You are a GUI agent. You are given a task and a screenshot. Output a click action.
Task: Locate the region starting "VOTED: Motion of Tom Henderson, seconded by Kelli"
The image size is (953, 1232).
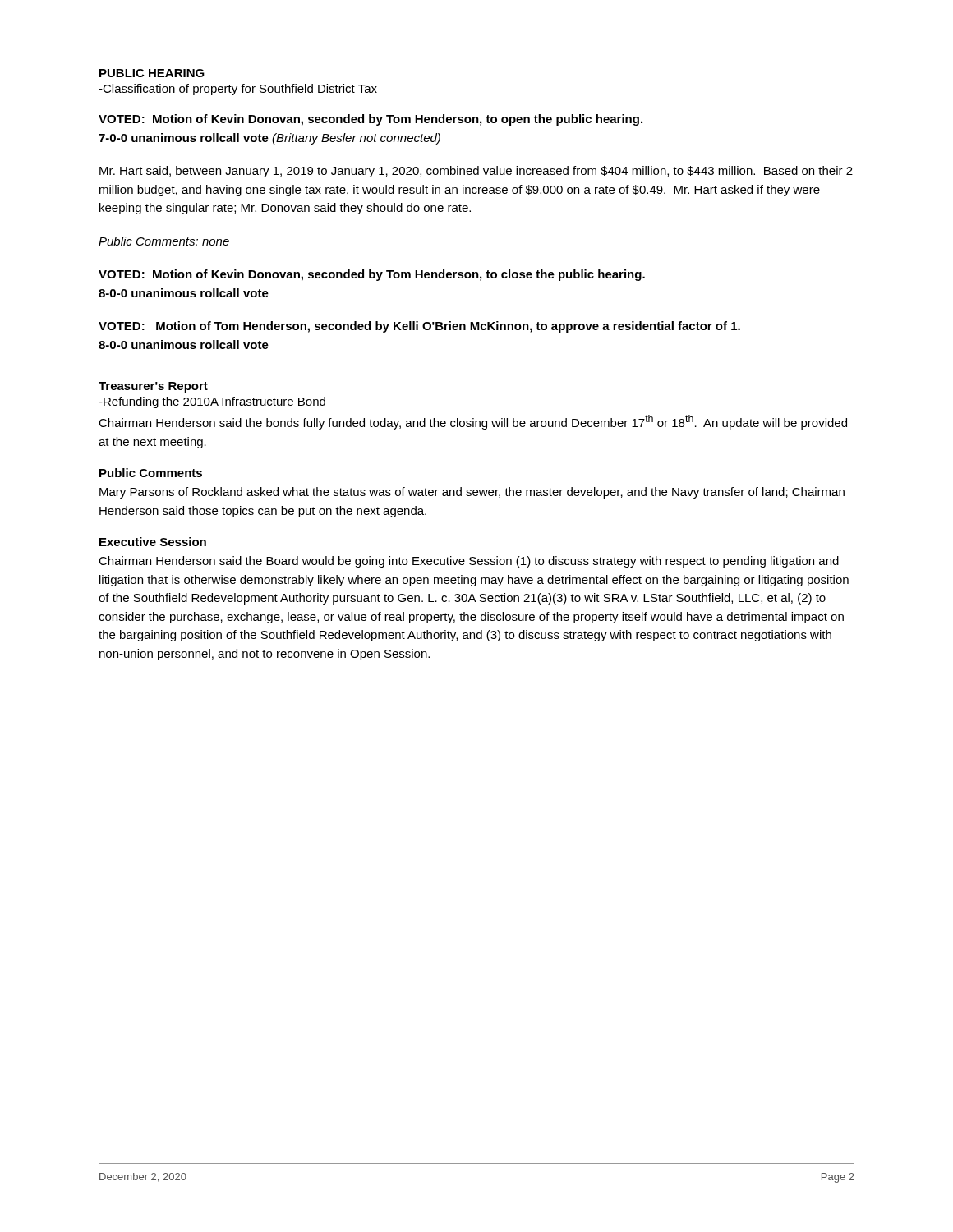click(420, 335)
